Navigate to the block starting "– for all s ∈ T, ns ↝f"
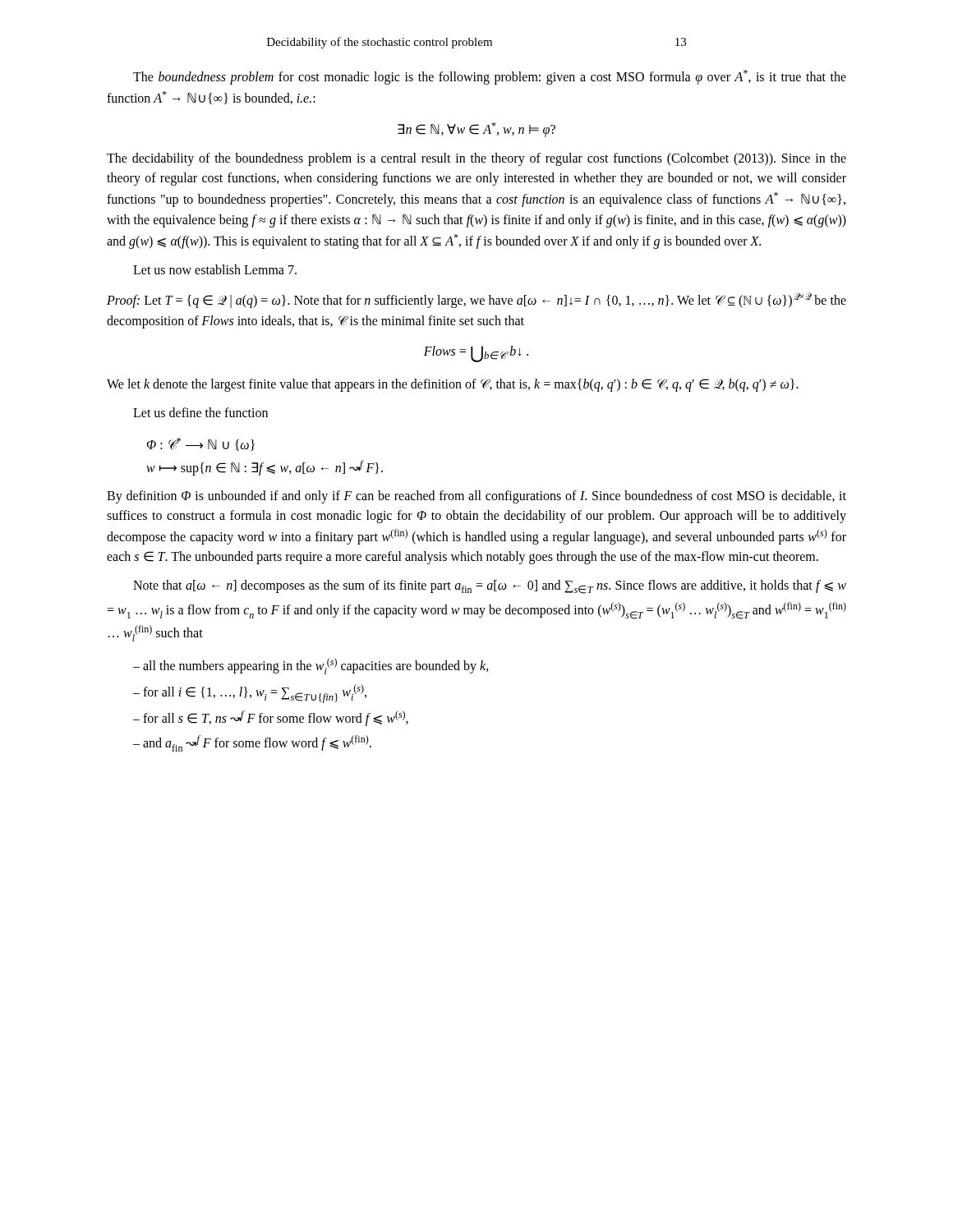Viewport: 953px width, 1232px height. (x=271, y=717)
